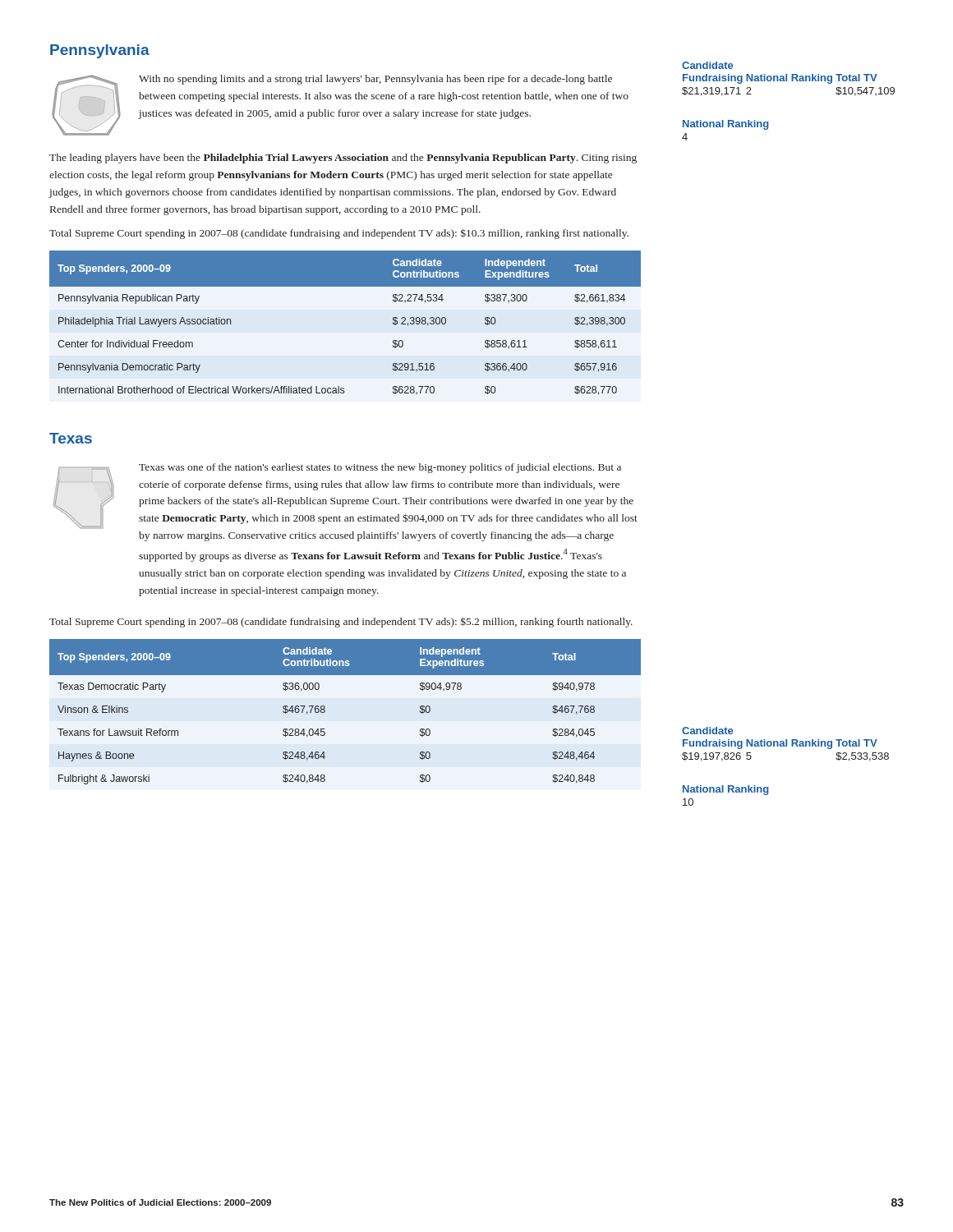The image size is (953, 1232).
Task: Point to the block beginning "With no spending limits and a strong trial"
Action: [384, 96]
